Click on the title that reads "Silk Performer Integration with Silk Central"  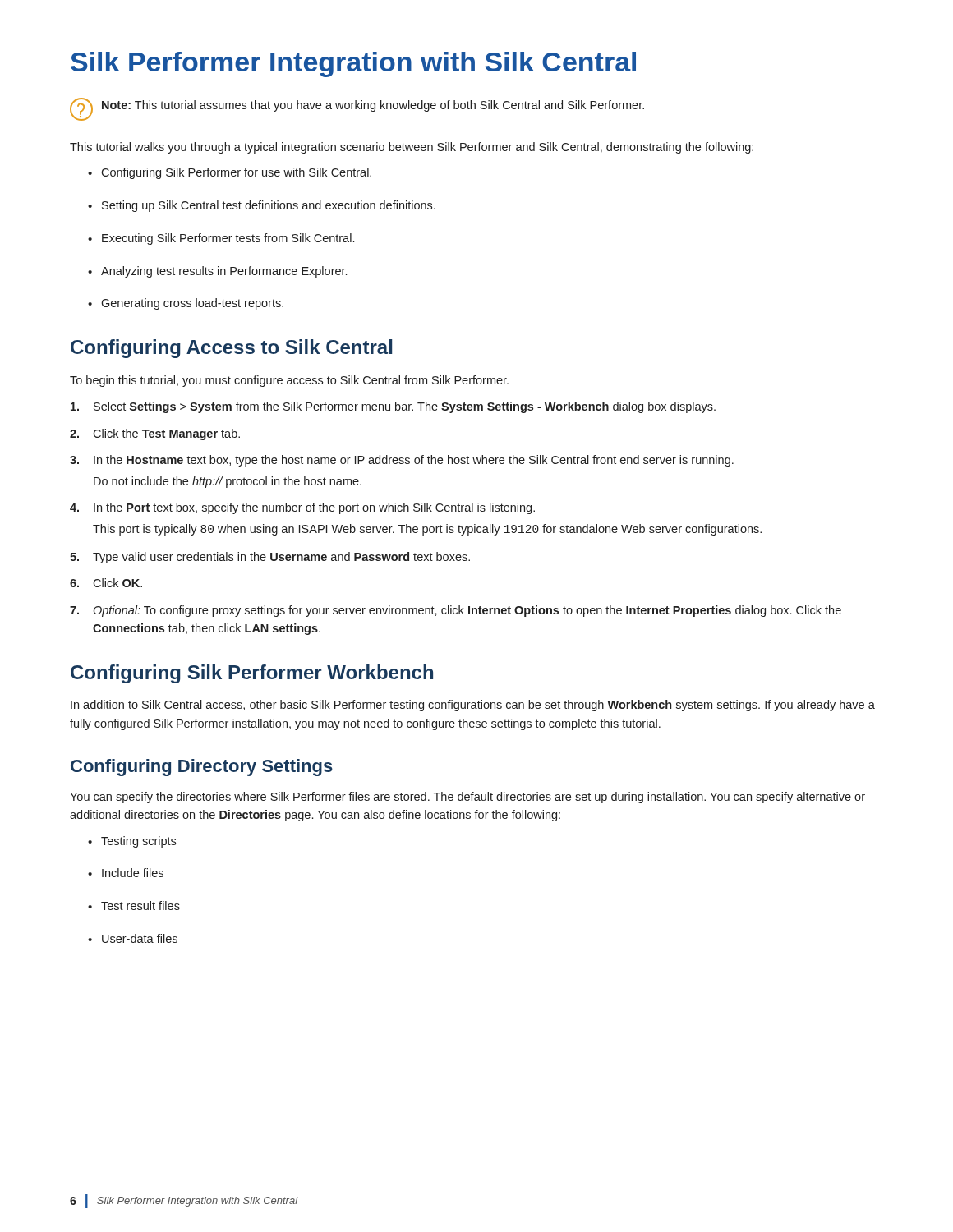(479, 62)
